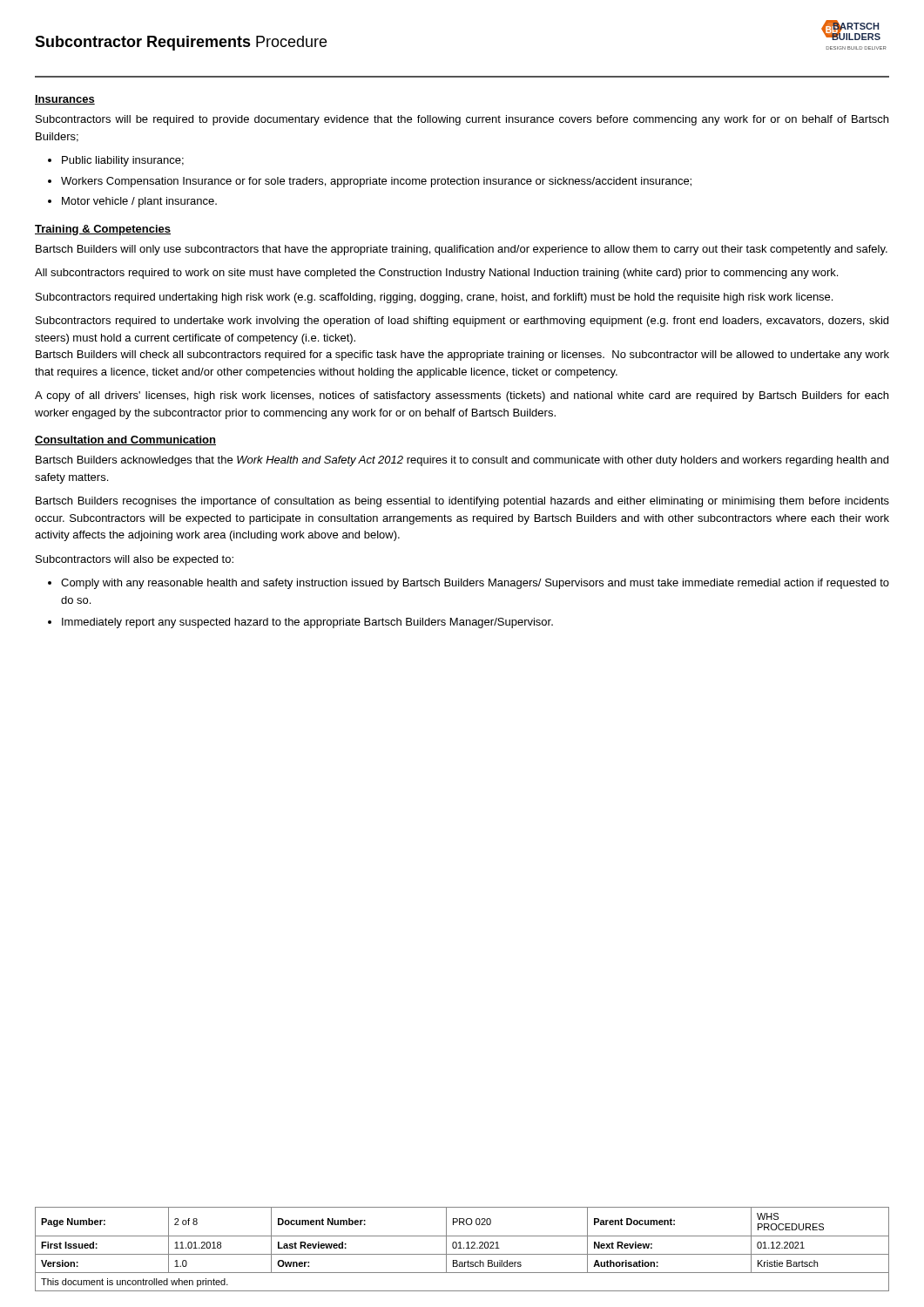Point to the block beginning "Subcontractors required undertaking high risk work"
Screen dimensions: 1307x924
pos(434,296)
